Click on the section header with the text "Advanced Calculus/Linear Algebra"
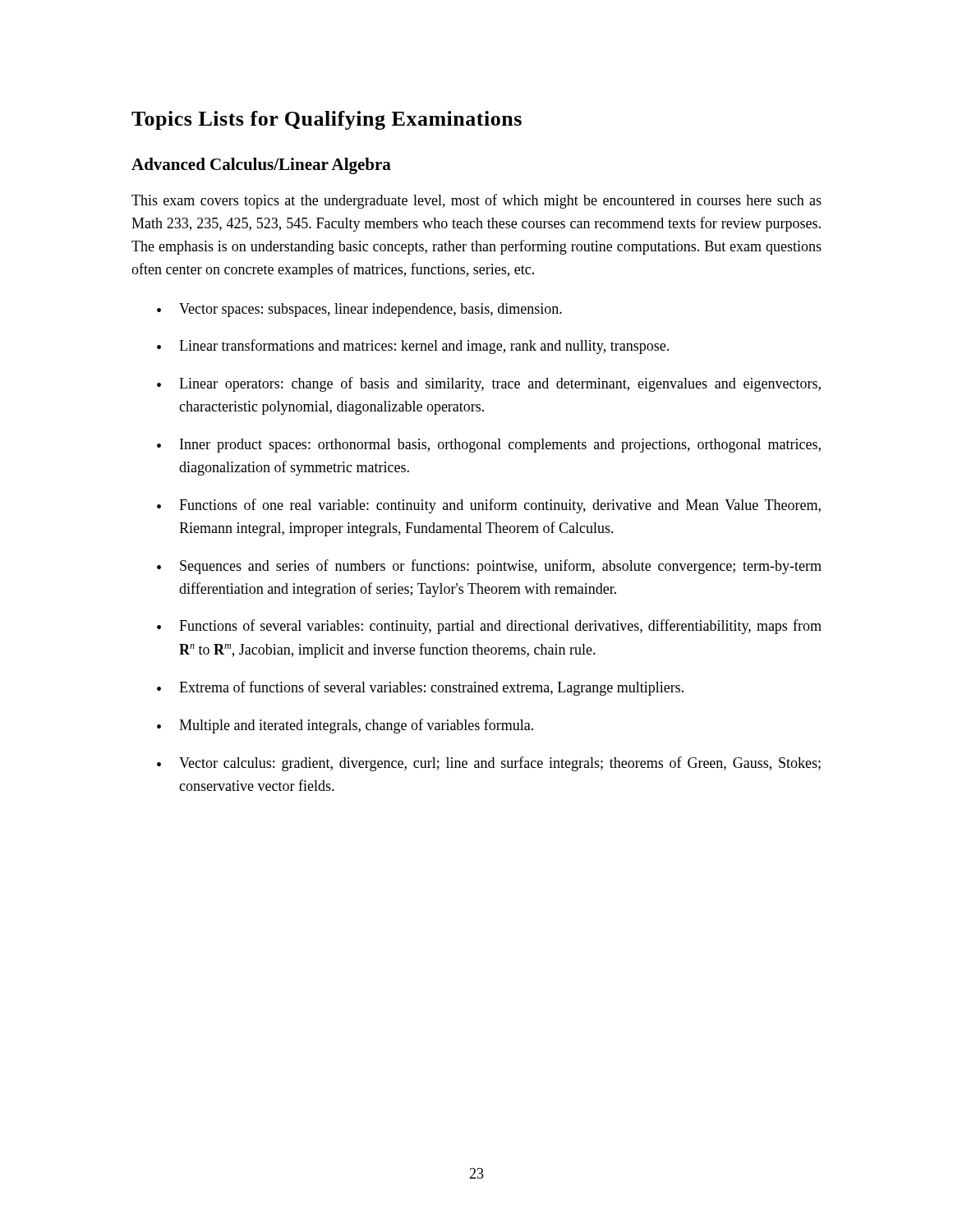This screenshot has height=1232, width=953. point(261,166)
